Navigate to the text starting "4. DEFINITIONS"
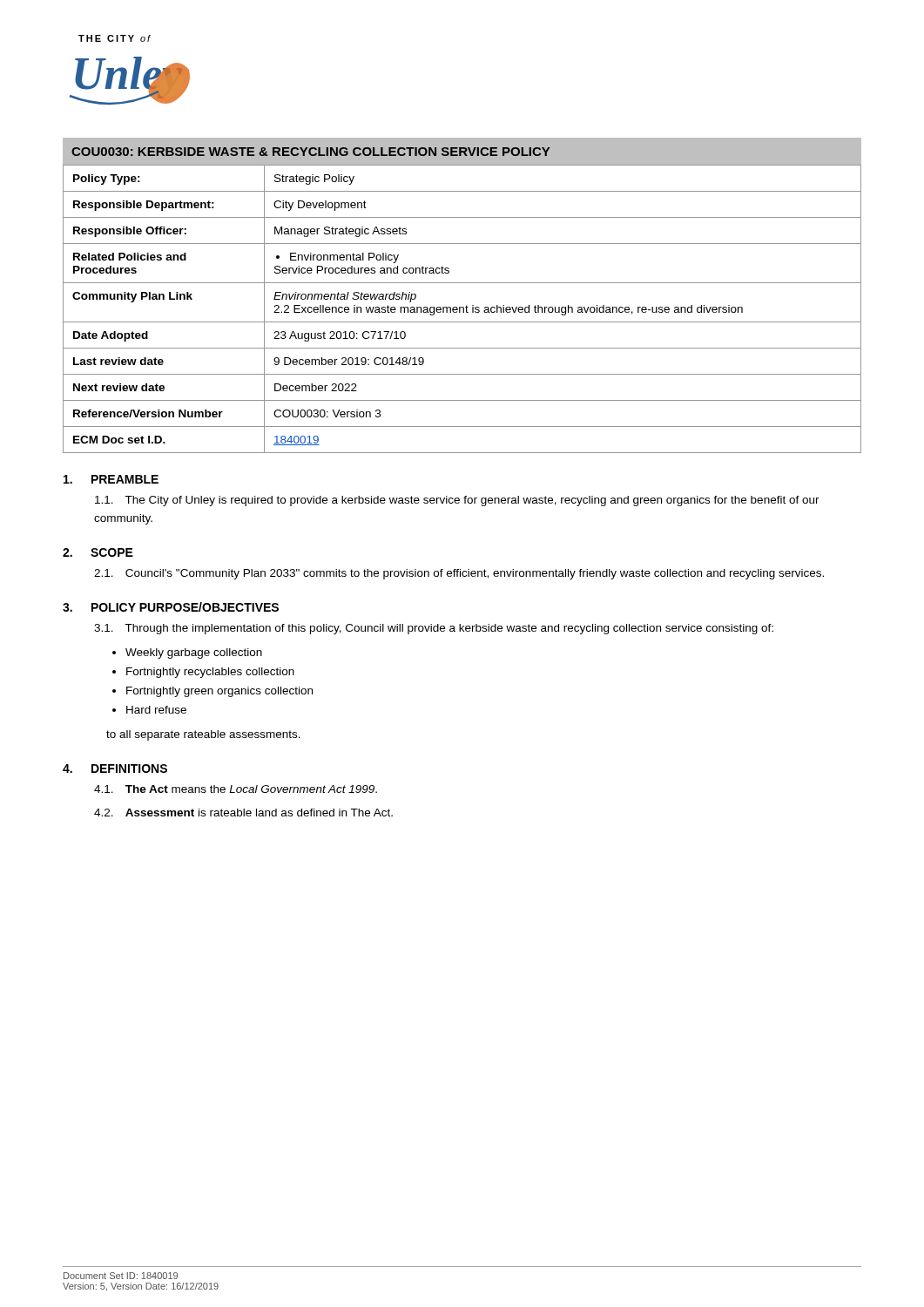 (x=115, y=768)
